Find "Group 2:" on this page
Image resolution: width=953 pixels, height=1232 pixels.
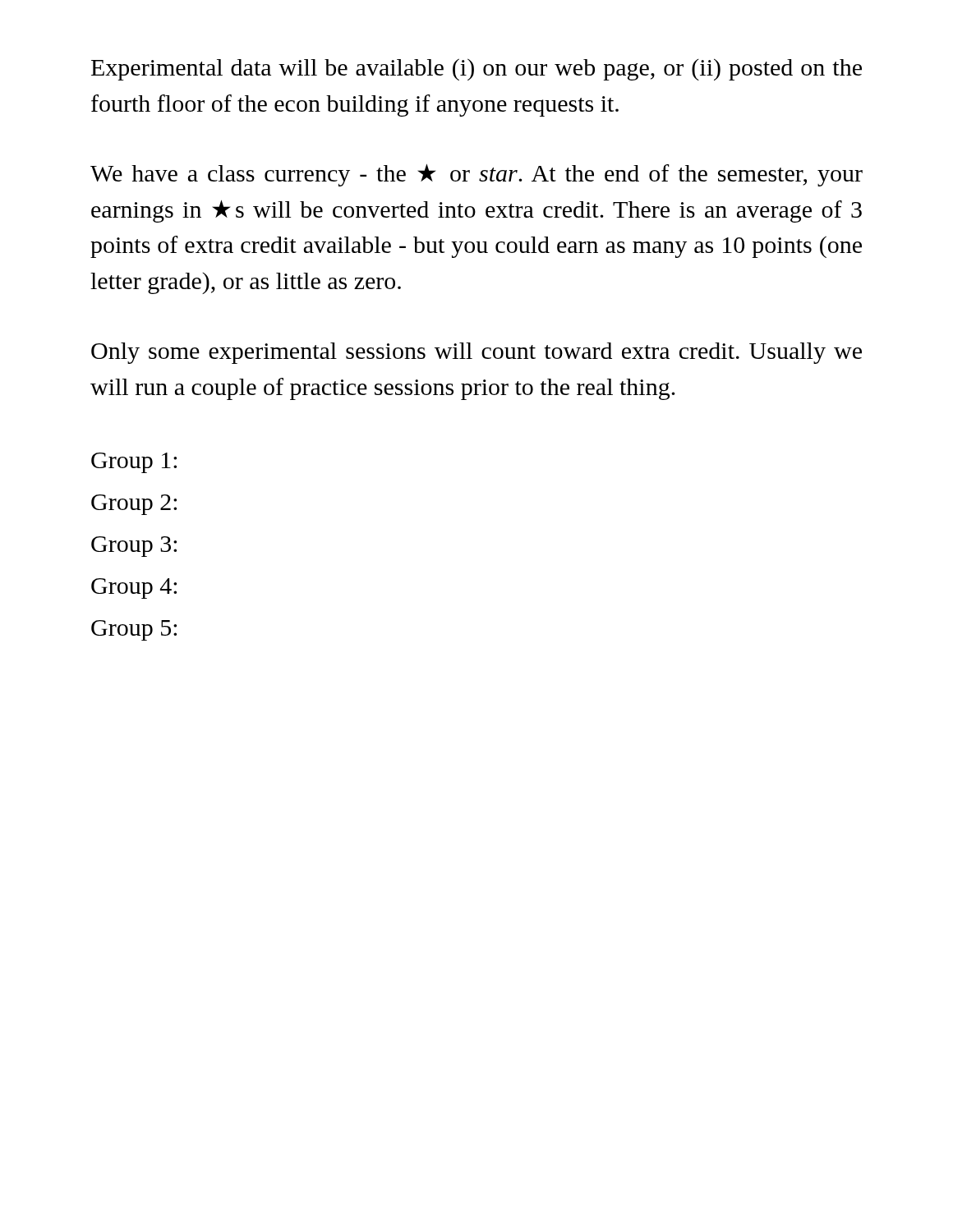click(135, 501)
